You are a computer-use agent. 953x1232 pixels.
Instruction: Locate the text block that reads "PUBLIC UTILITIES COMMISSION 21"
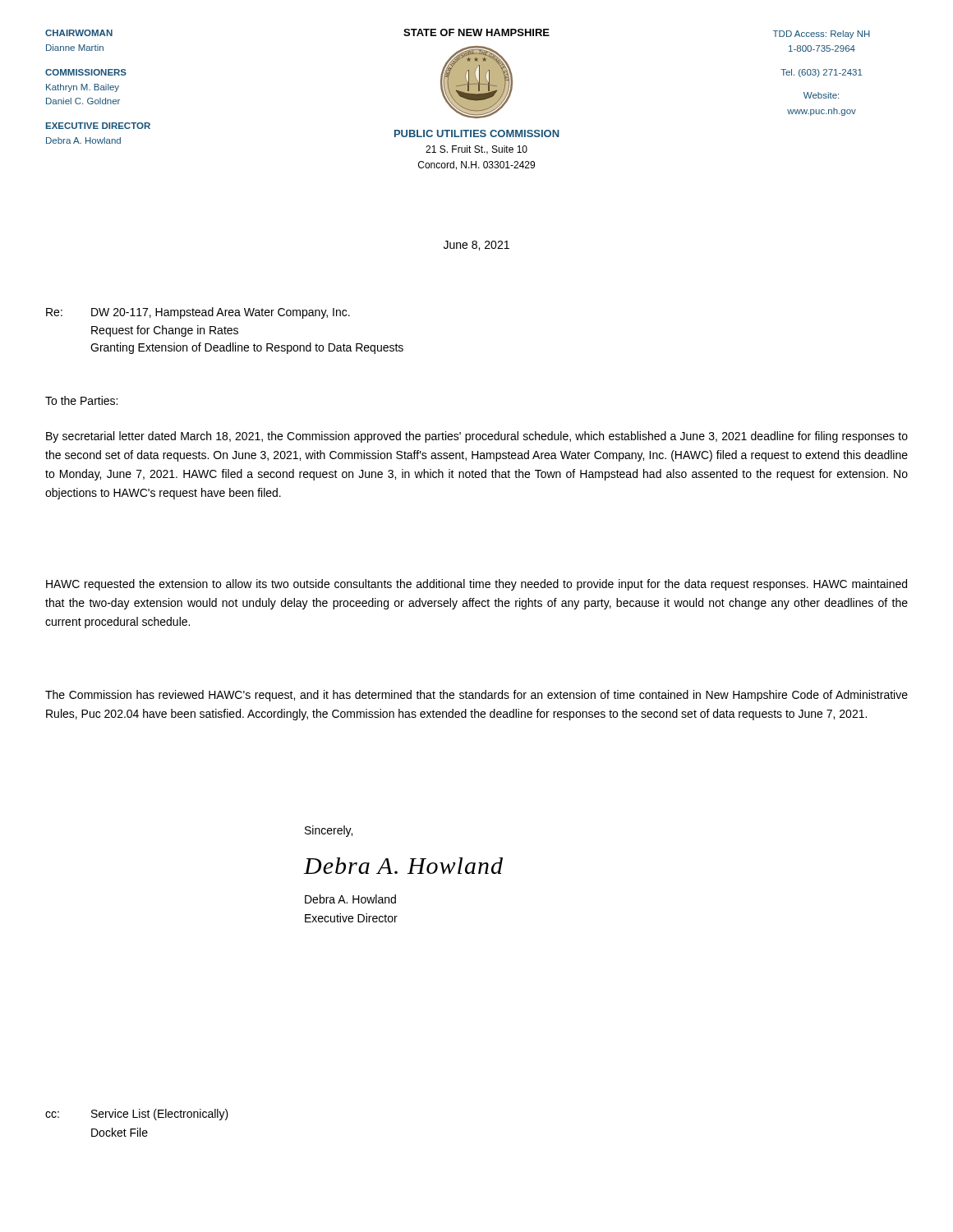point(476,150)
